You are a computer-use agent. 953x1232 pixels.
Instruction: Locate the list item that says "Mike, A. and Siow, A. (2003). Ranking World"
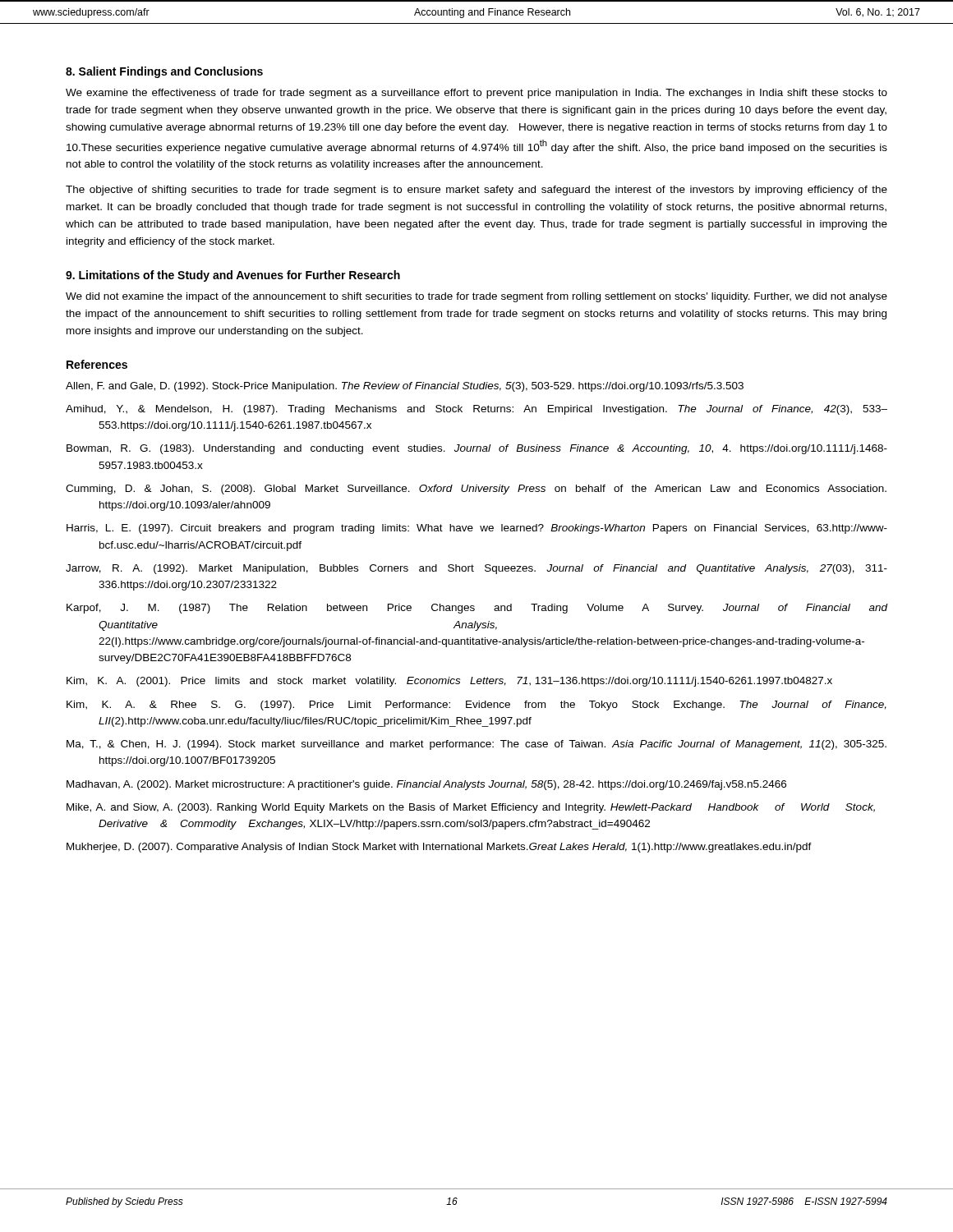pyautogui.click(x=476, y=815)
